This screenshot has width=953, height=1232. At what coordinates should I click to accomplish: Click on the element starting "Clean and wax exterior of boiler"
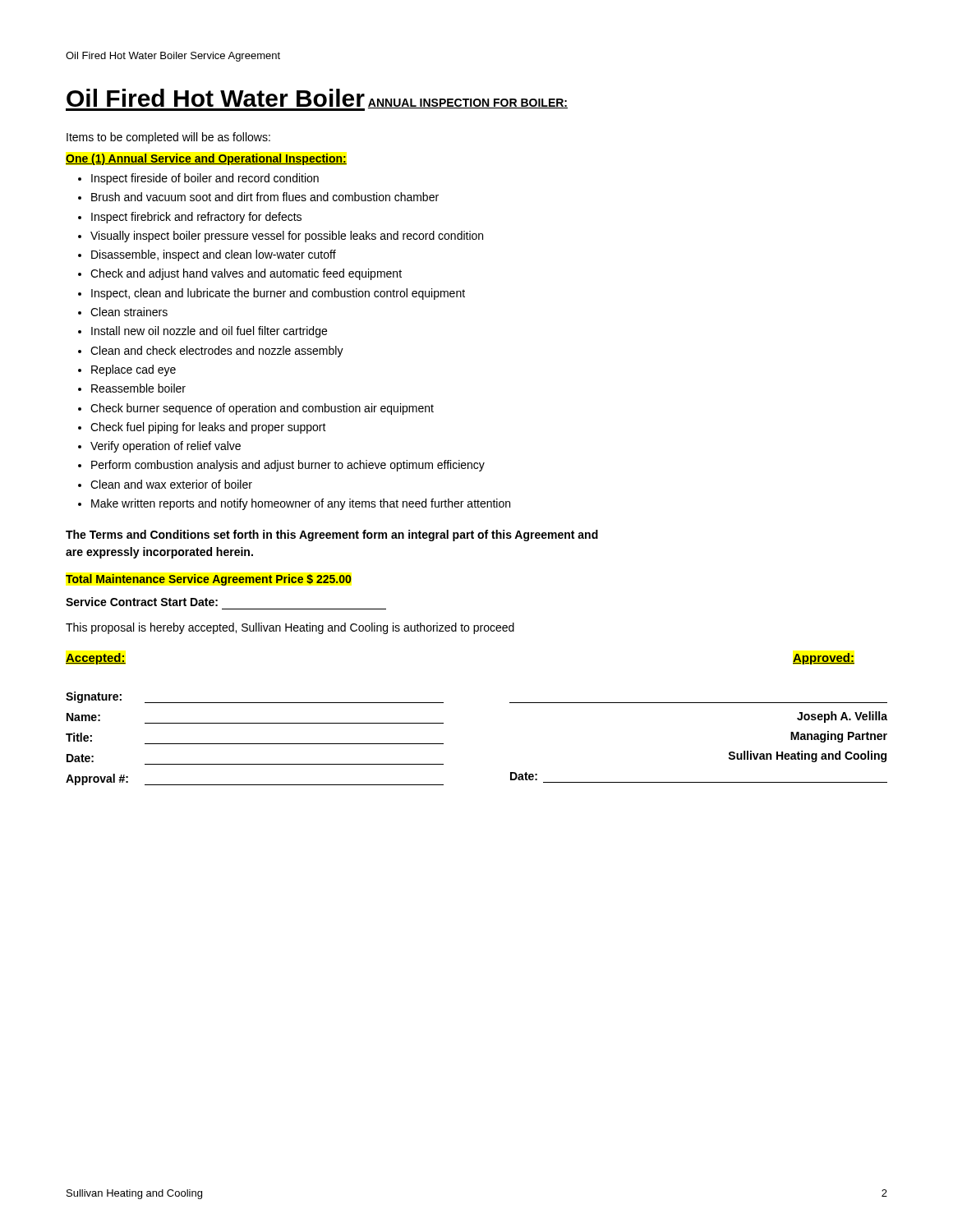click(x=171, y=484)
